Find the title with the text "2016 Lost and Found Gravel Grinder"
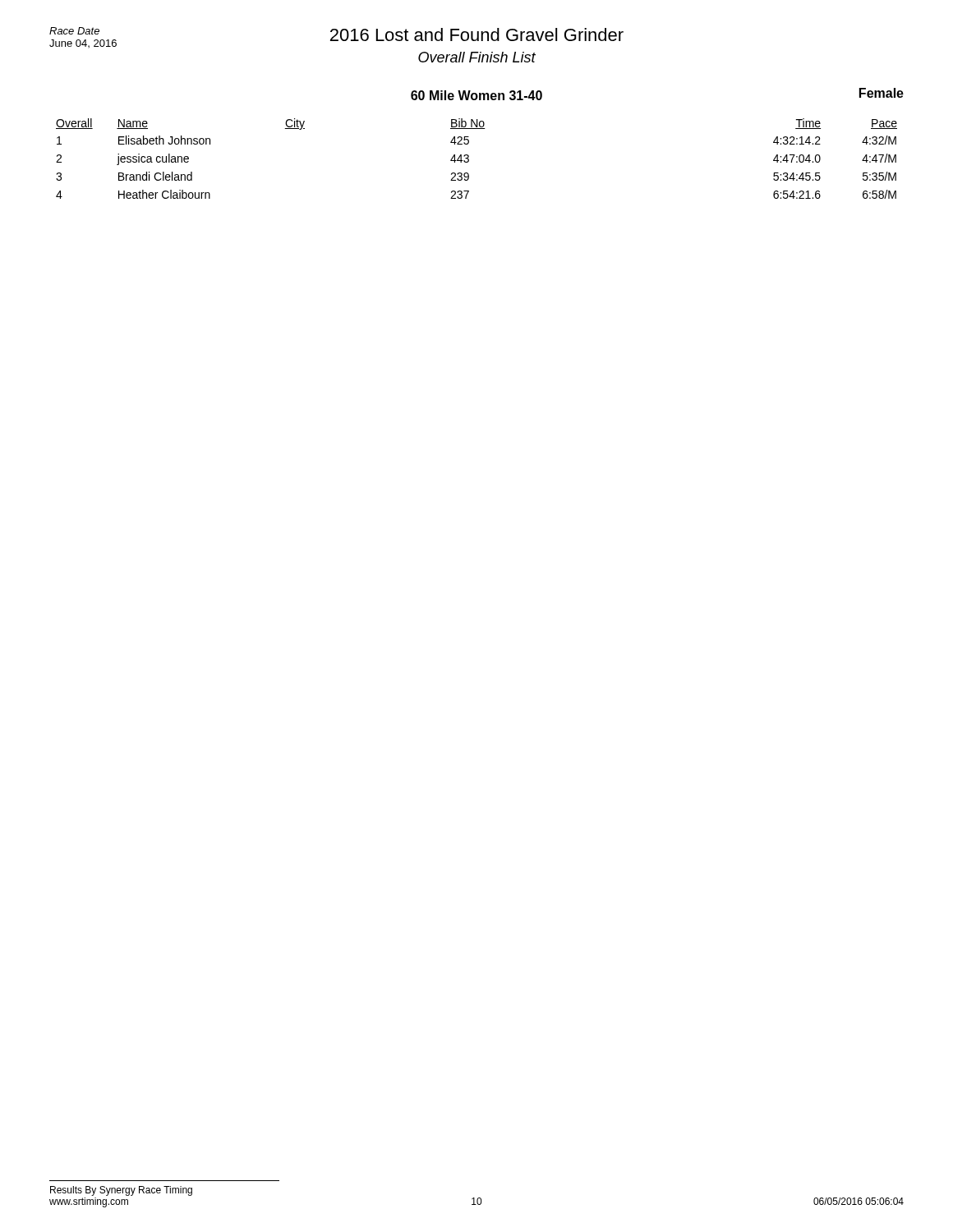Viewport: 953px width, 1232px height. (x=476, y=46)
